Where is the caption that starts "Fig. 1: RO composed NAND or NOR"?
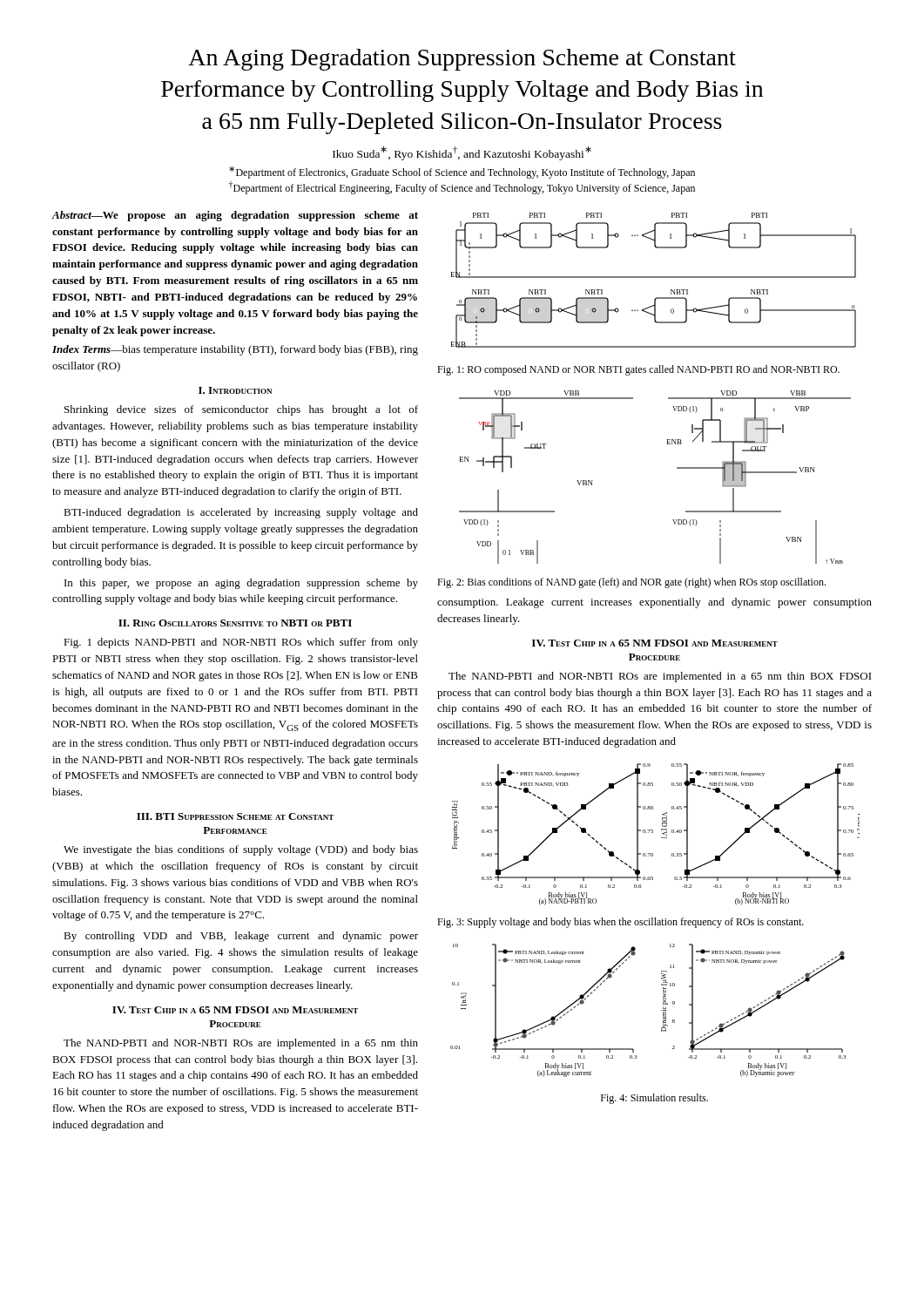Screen dimensions: 1307x924 (639, 369)
